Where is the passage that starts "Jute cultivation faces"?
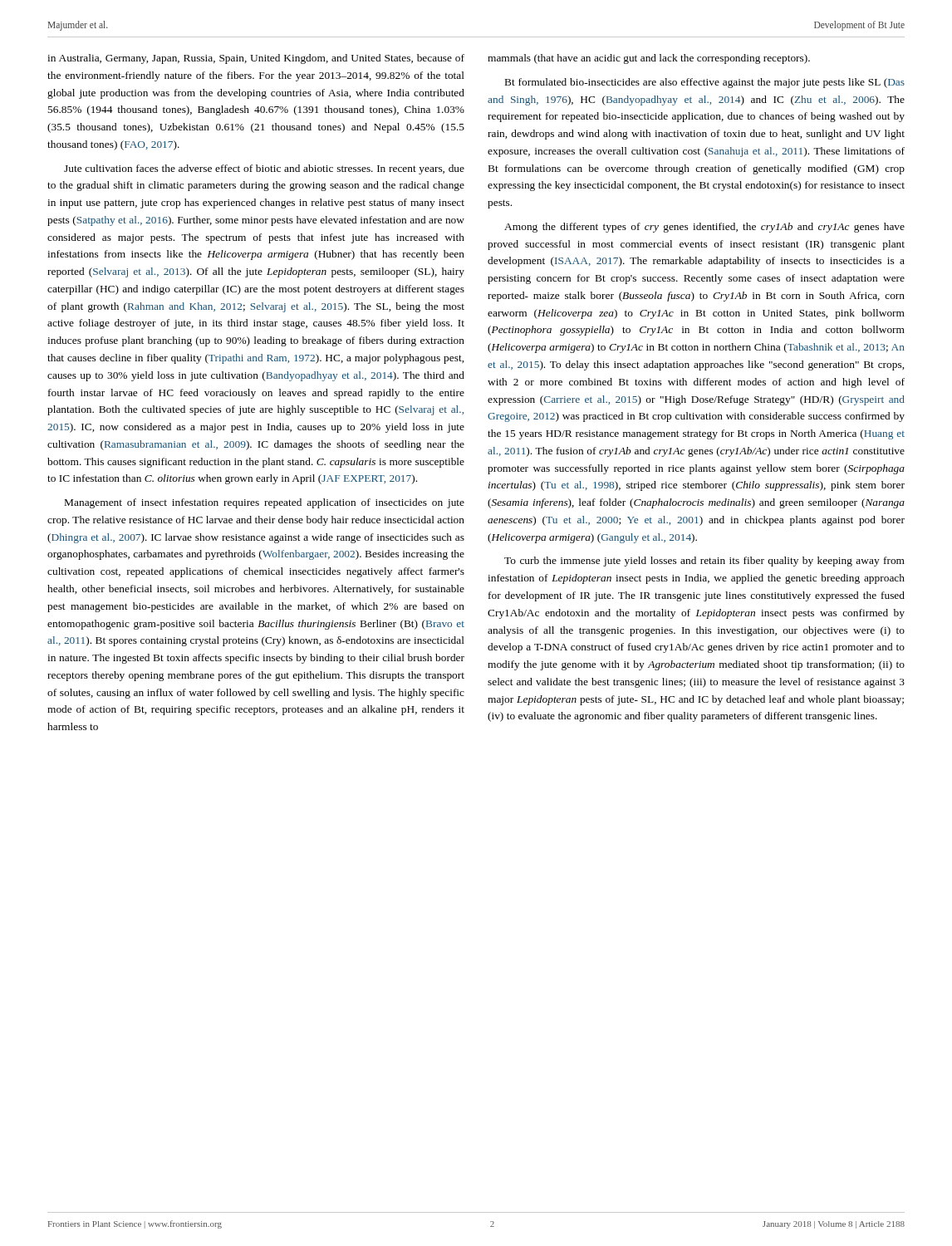952x1246 pixels. point(256,324)
